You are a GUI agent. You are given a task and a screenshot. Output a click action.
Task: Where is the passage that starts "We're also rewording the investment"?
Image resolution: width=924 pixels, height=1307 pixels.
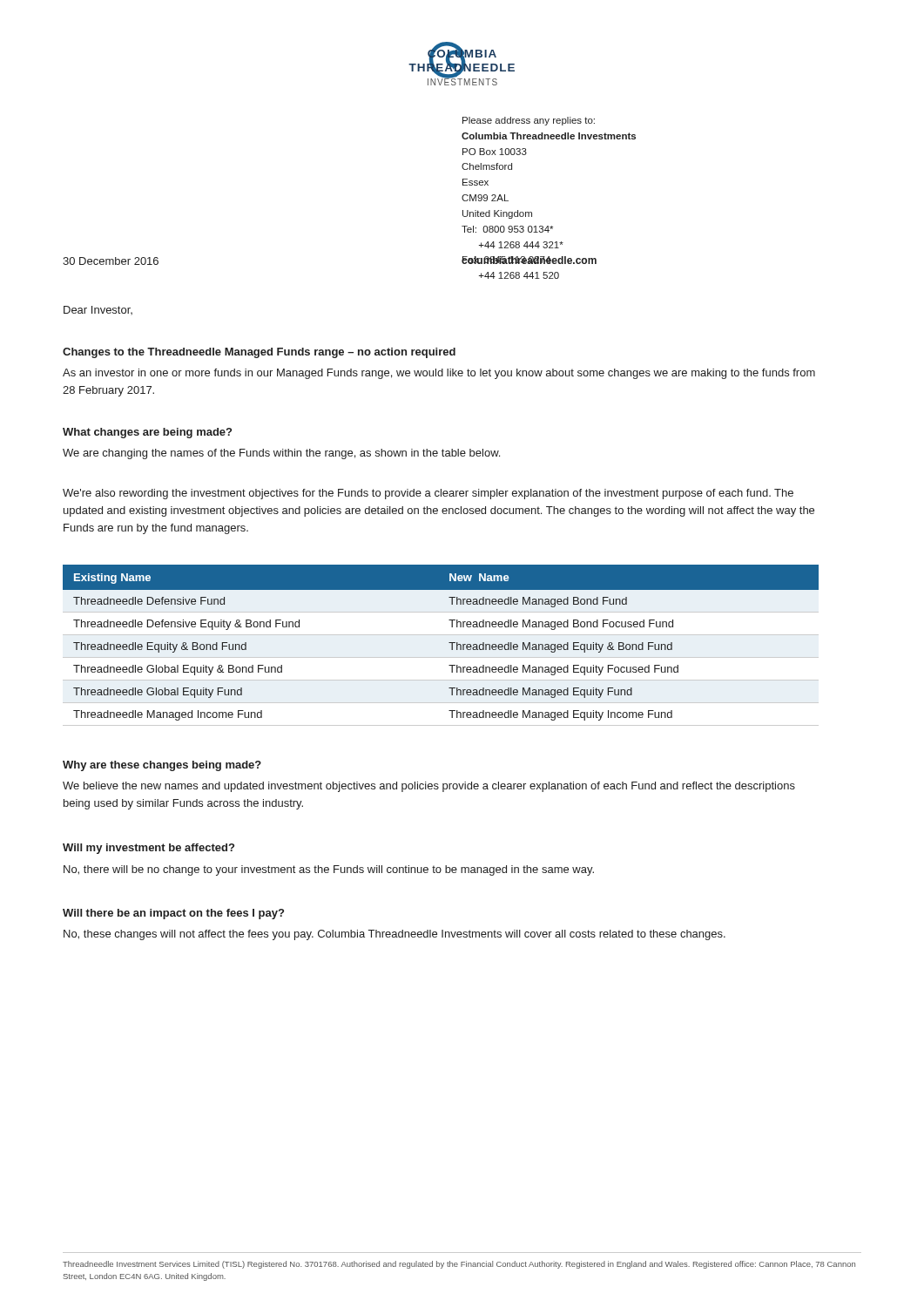pyautogui.click(x=439, y=510)
